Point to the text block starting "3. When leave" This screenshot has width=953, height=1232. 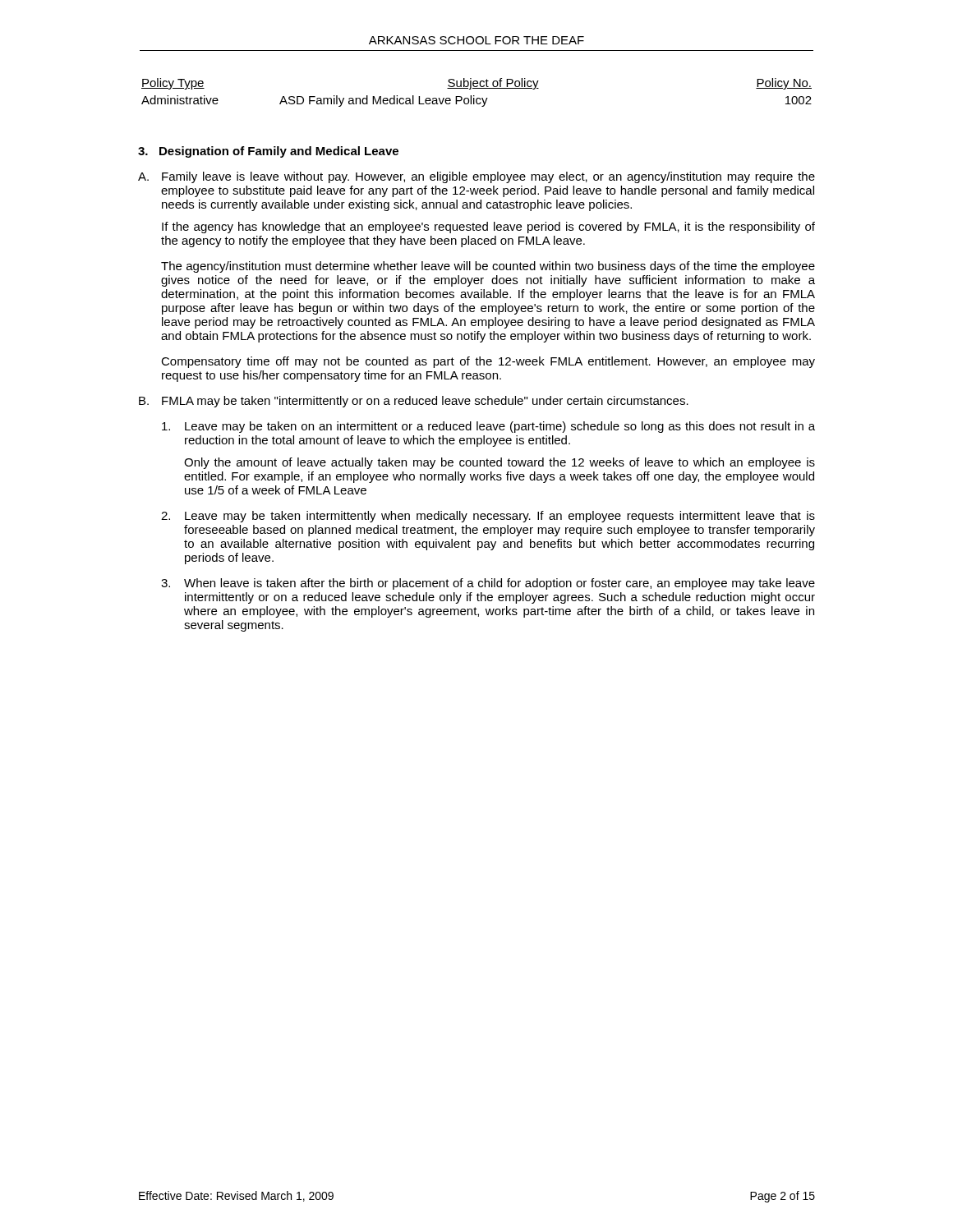coord(488,604)
